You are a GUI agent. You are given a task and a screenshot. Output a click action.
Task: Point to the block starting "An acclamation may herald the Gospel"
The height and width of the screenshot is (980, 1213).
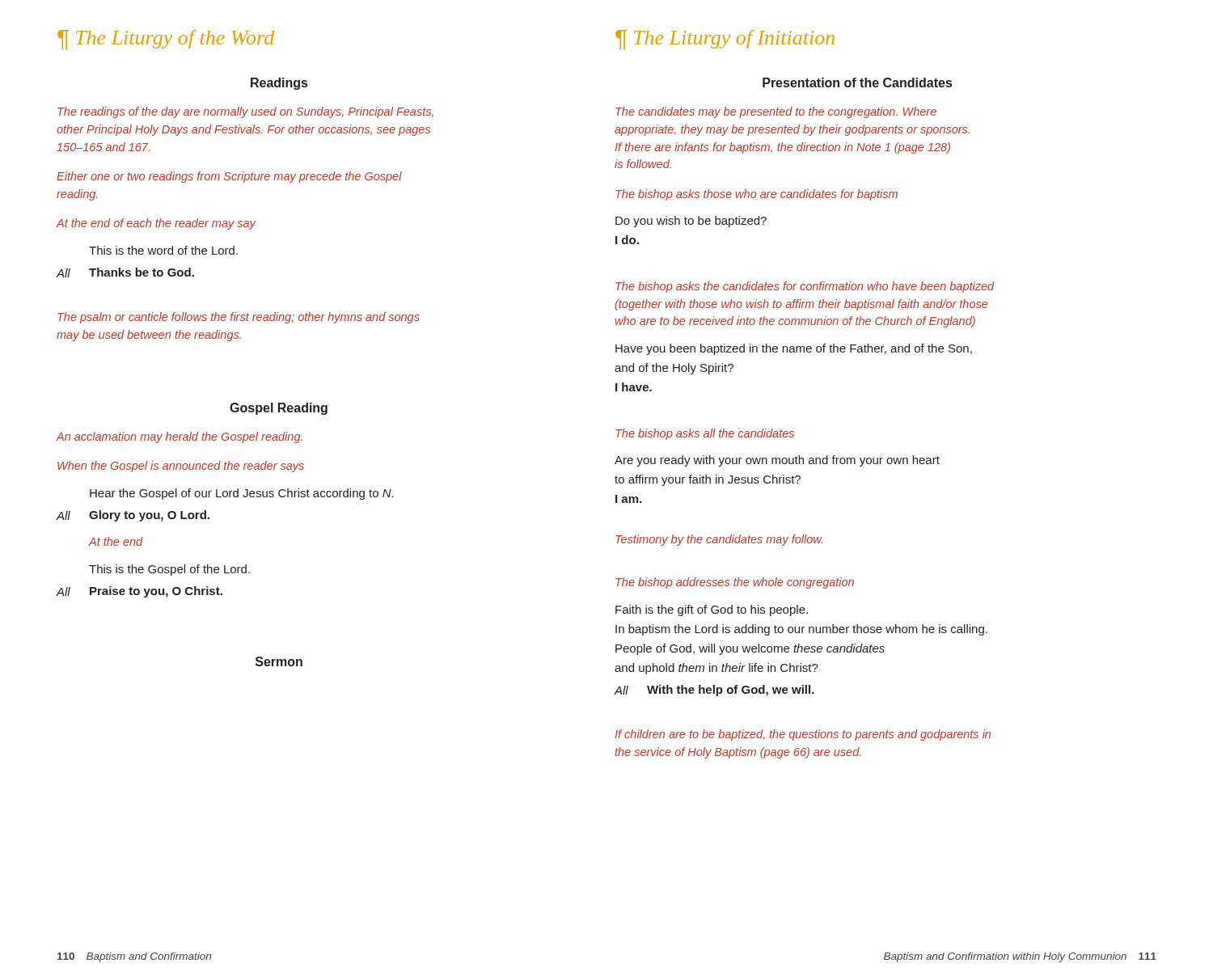pos(279,437)
